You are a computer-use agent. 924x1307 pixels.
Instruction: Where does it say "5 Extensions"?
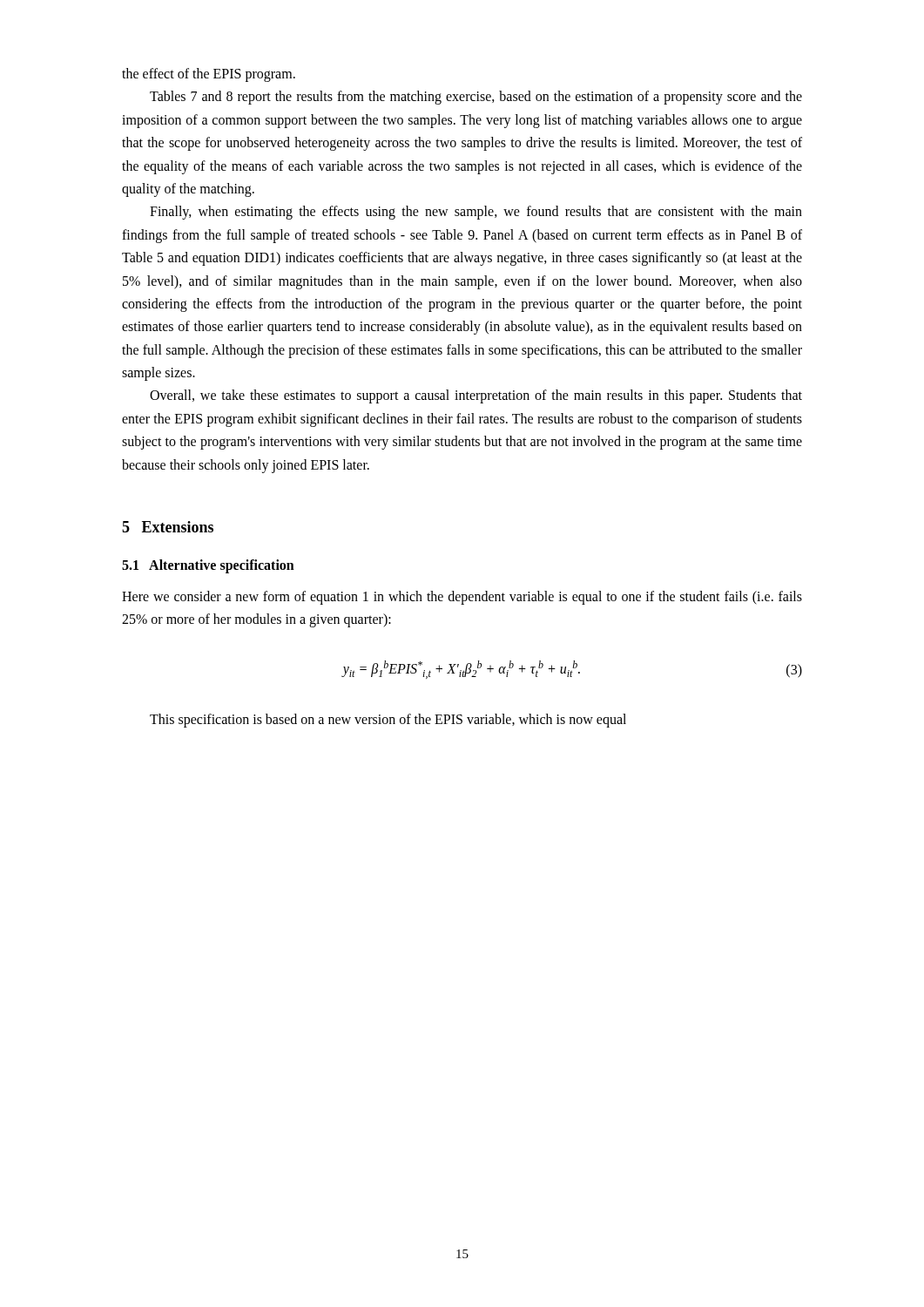tap(168, 527)
